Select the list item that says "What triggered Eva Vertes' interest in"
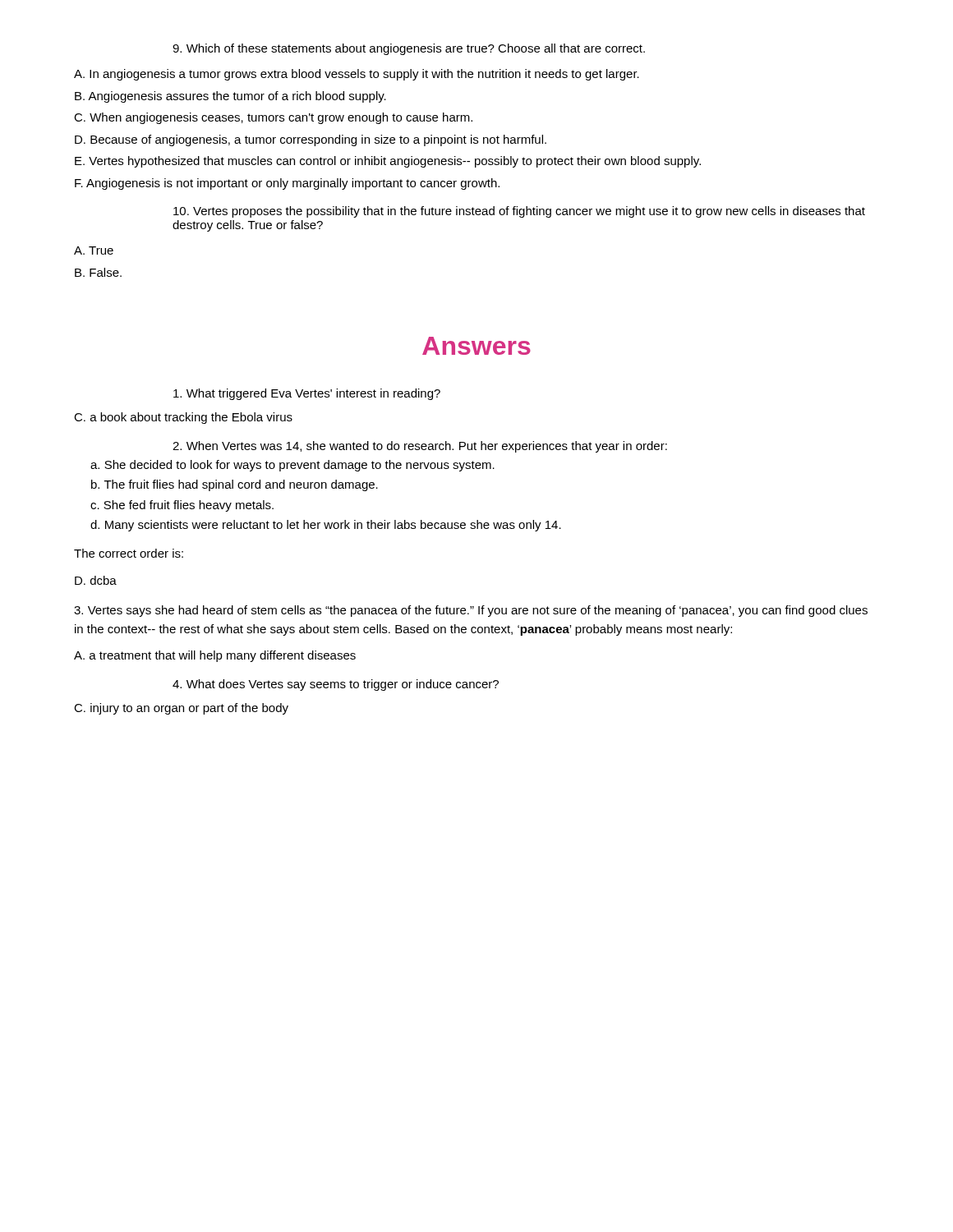 pyautogui.click(x=307, y=393)
